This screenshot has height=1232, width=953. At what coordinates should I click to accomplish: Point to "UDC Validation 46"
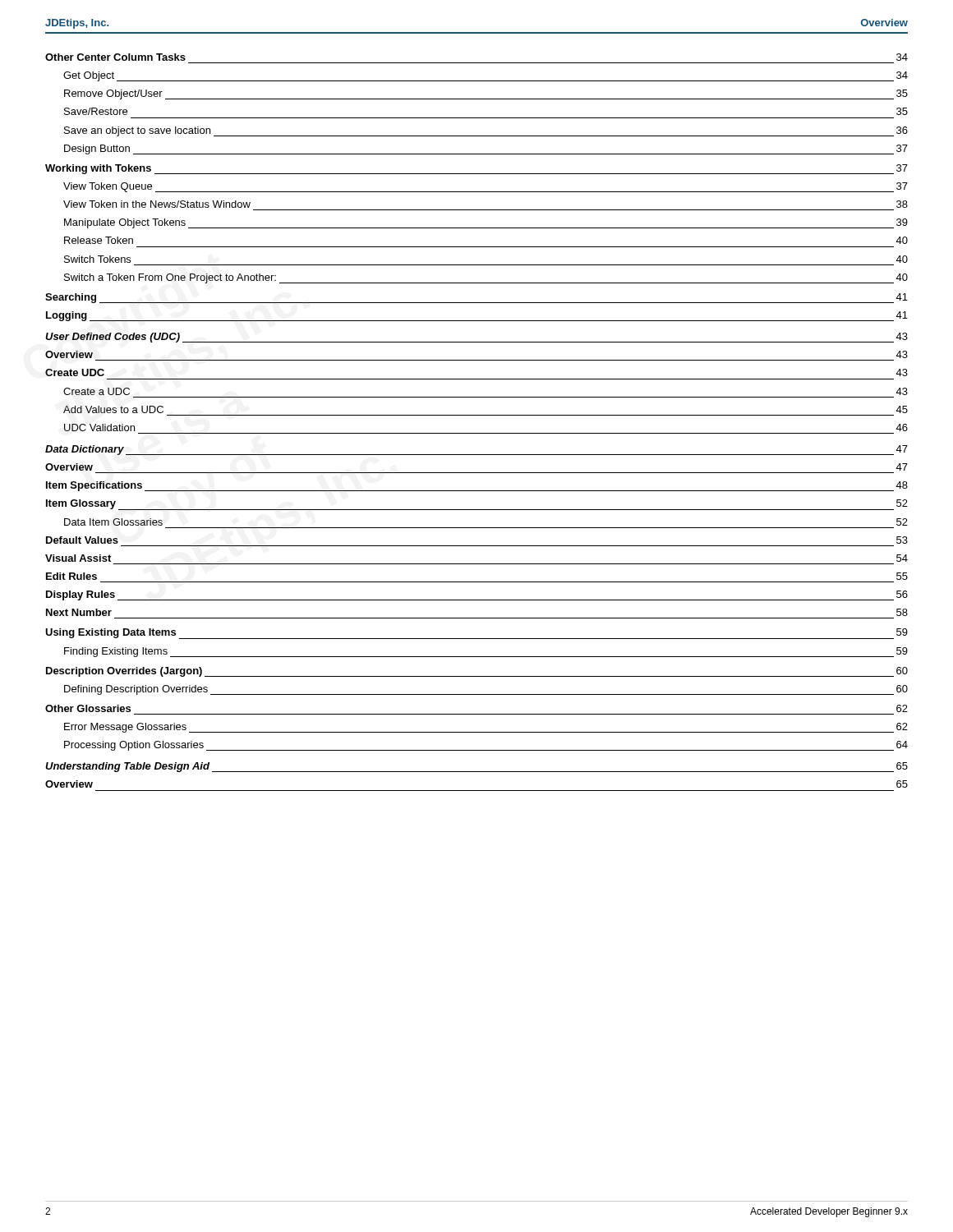[486, 428]
